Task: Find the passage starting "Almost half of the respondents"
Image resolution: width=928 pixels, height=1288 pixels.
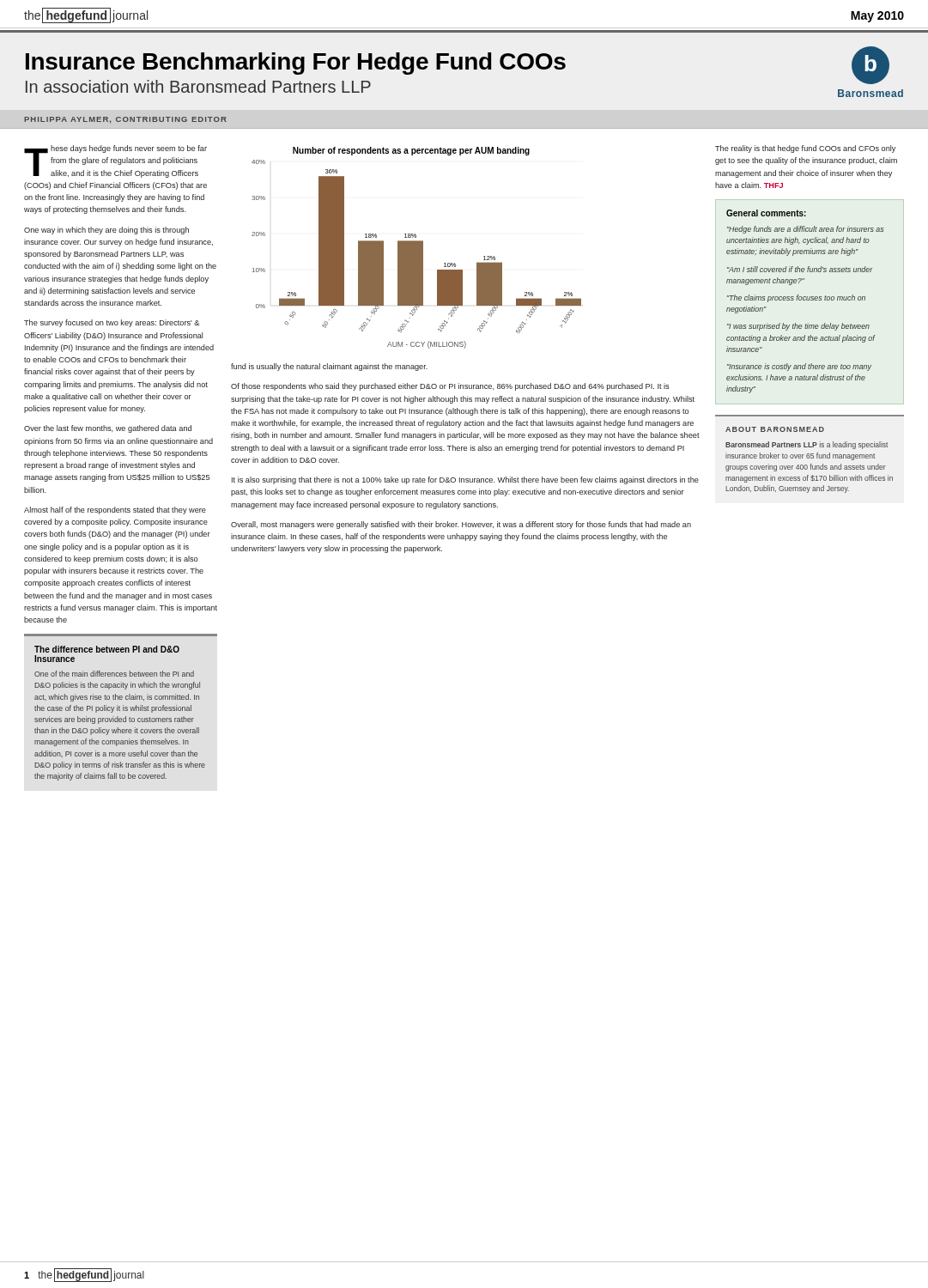Action: (121, 565)
